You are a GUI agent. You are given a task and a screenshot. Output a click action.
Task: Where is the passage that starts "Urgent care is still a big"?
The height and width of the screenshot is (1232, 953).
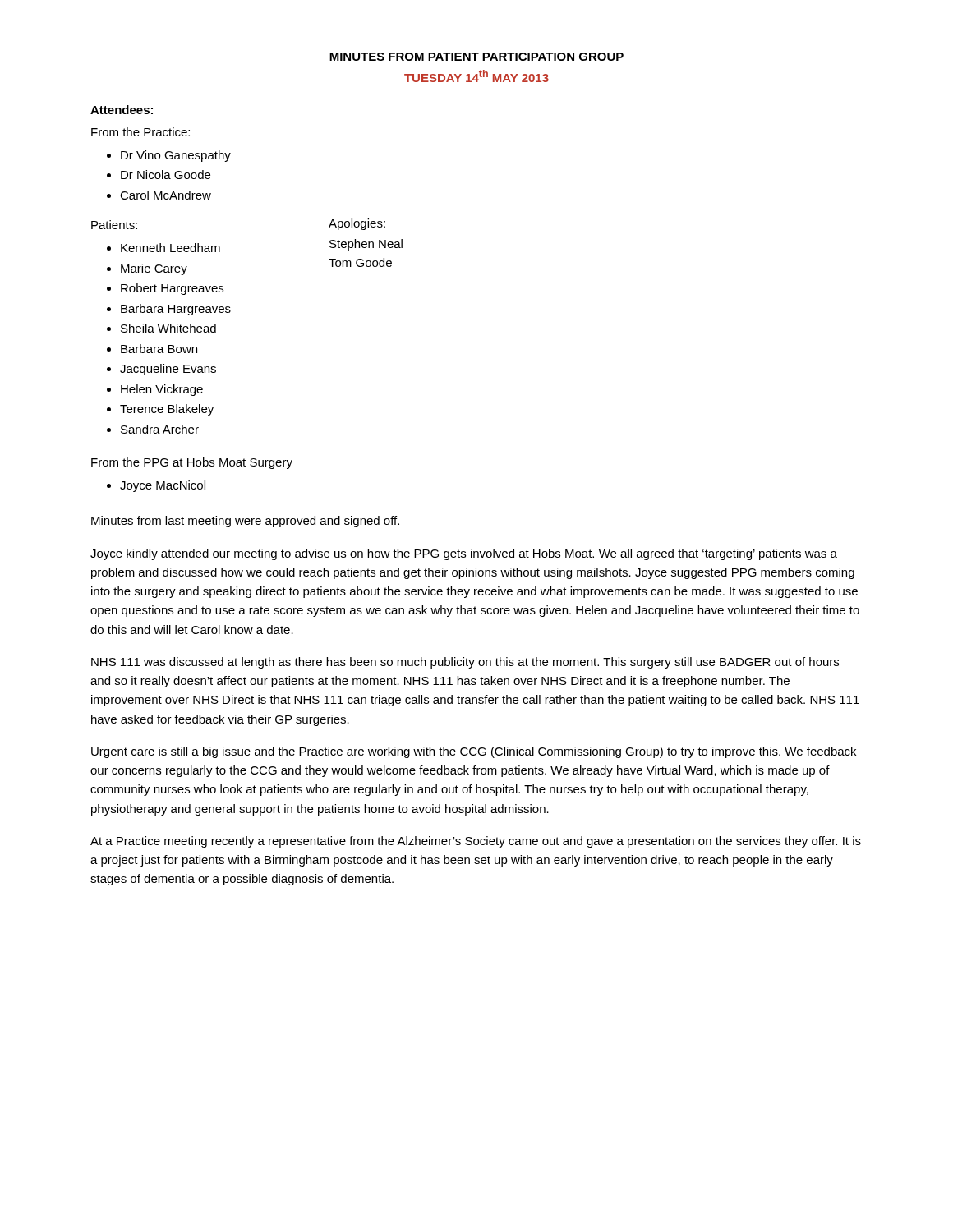coord(473,780)
